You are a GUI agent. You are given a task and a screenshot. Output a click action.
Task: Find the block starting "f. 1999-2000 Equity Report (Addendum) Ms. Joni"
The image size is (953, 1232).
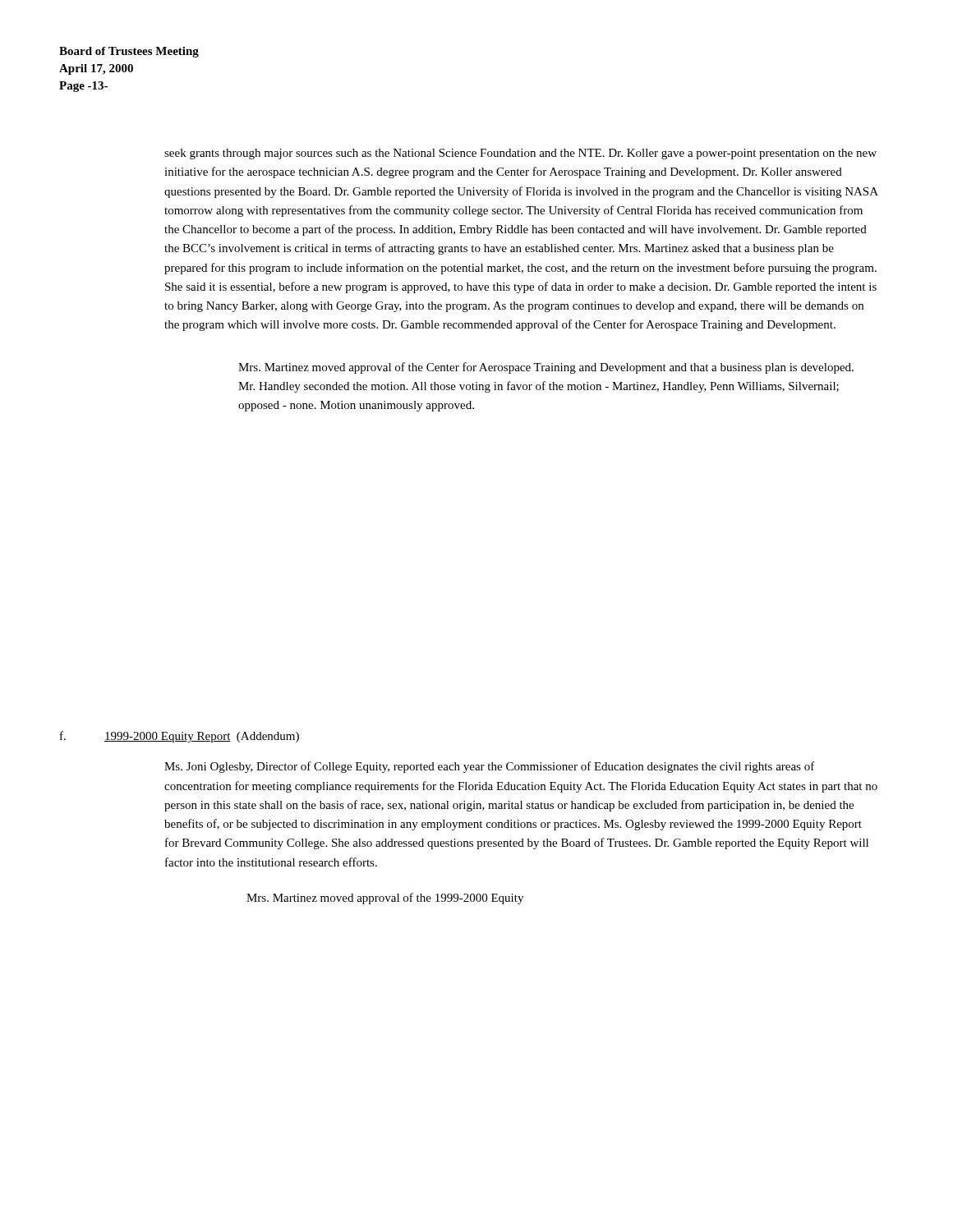(x=469, y=817)
